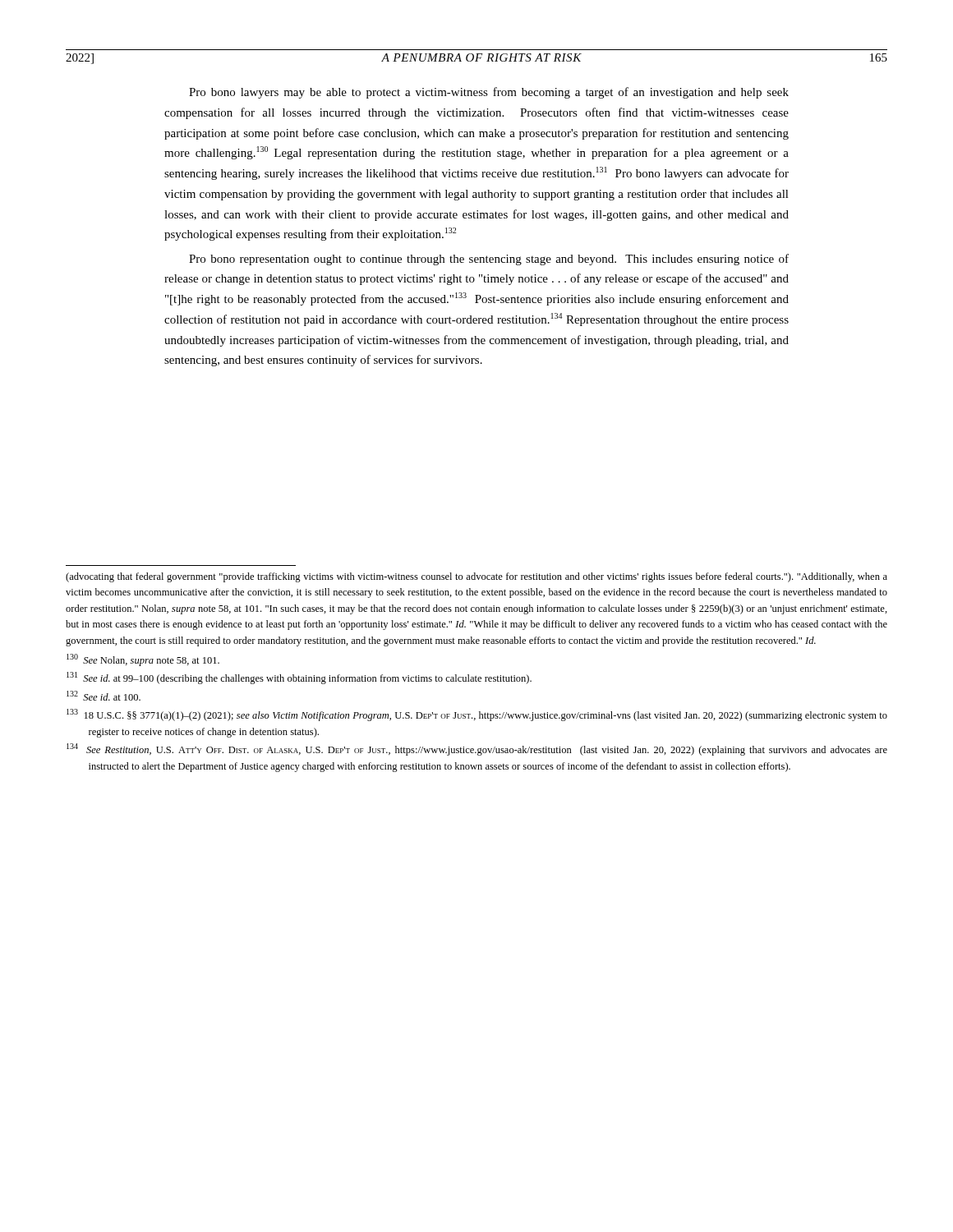The height and width of the screenshot is (1232, 953).
Task: Find the region starting "132 See id. at 100."
Action: click(103, 696)
